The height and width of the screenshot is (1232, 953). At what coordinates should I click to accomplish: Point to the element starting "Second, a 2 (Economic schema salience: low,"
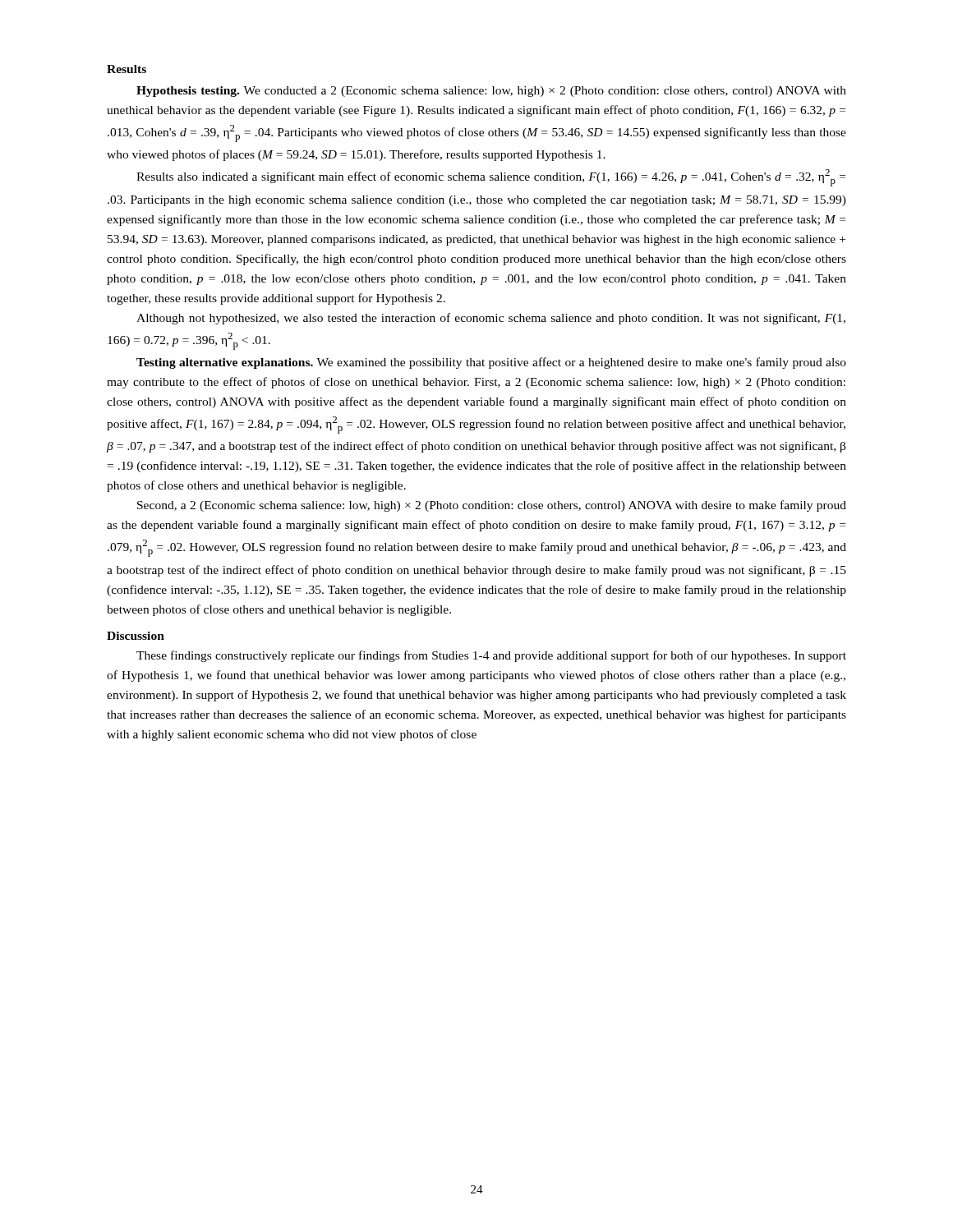[476, 557]
